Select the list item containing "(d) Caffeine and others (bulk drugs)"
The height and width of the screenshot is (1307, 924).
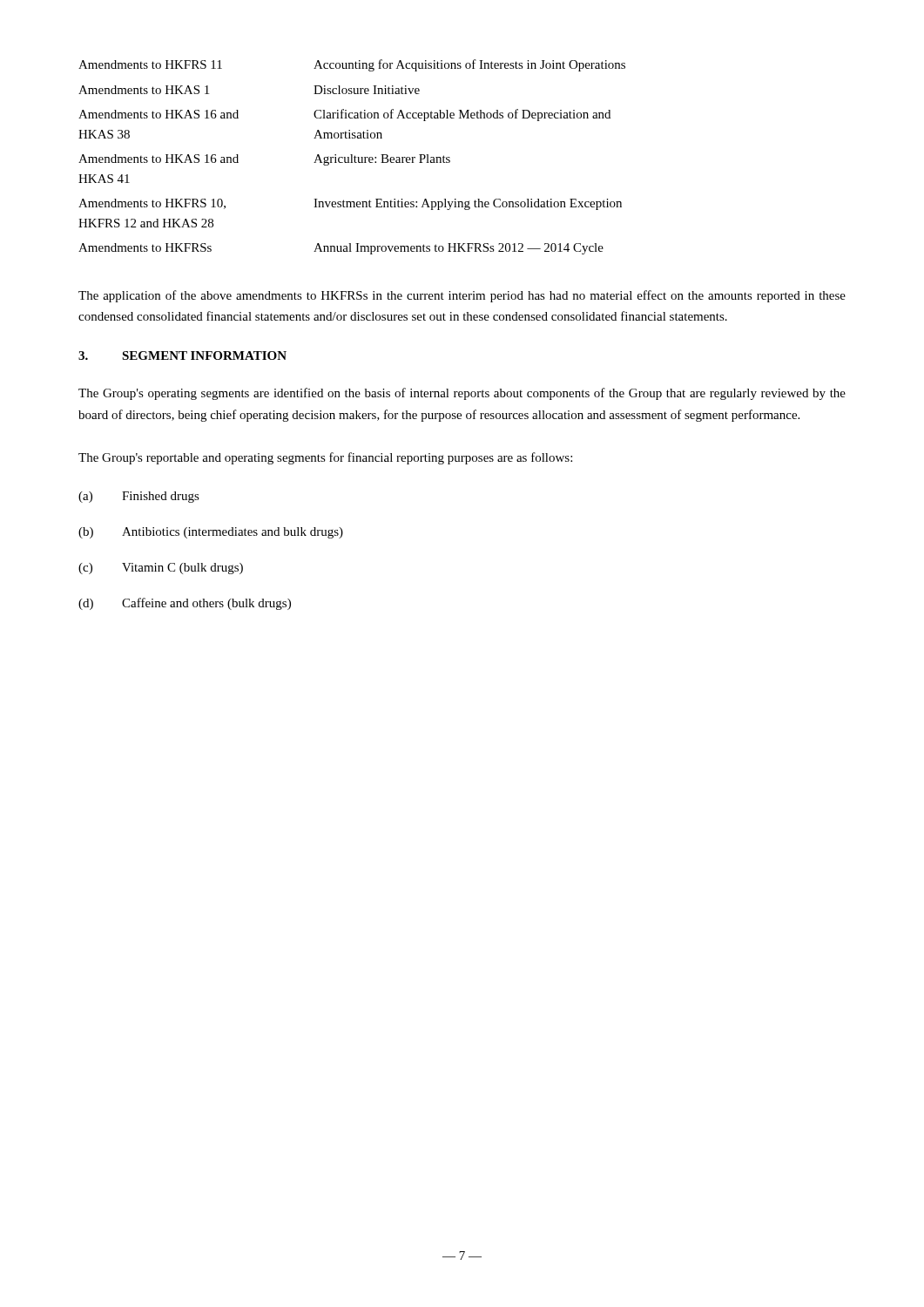point(185,604)
